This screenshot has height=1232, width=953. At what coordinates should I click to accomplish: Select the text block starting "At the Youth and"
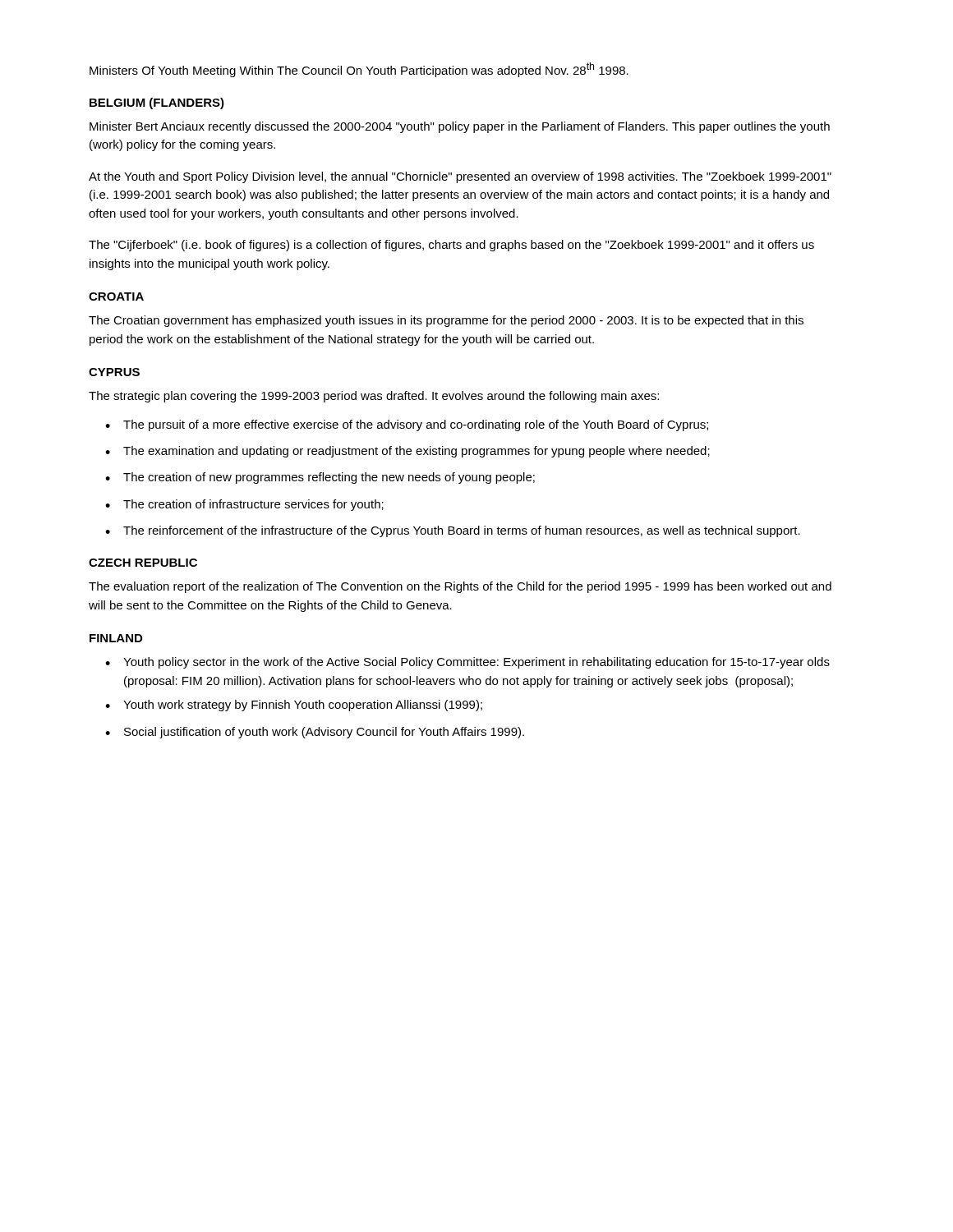tap(460, 194)
